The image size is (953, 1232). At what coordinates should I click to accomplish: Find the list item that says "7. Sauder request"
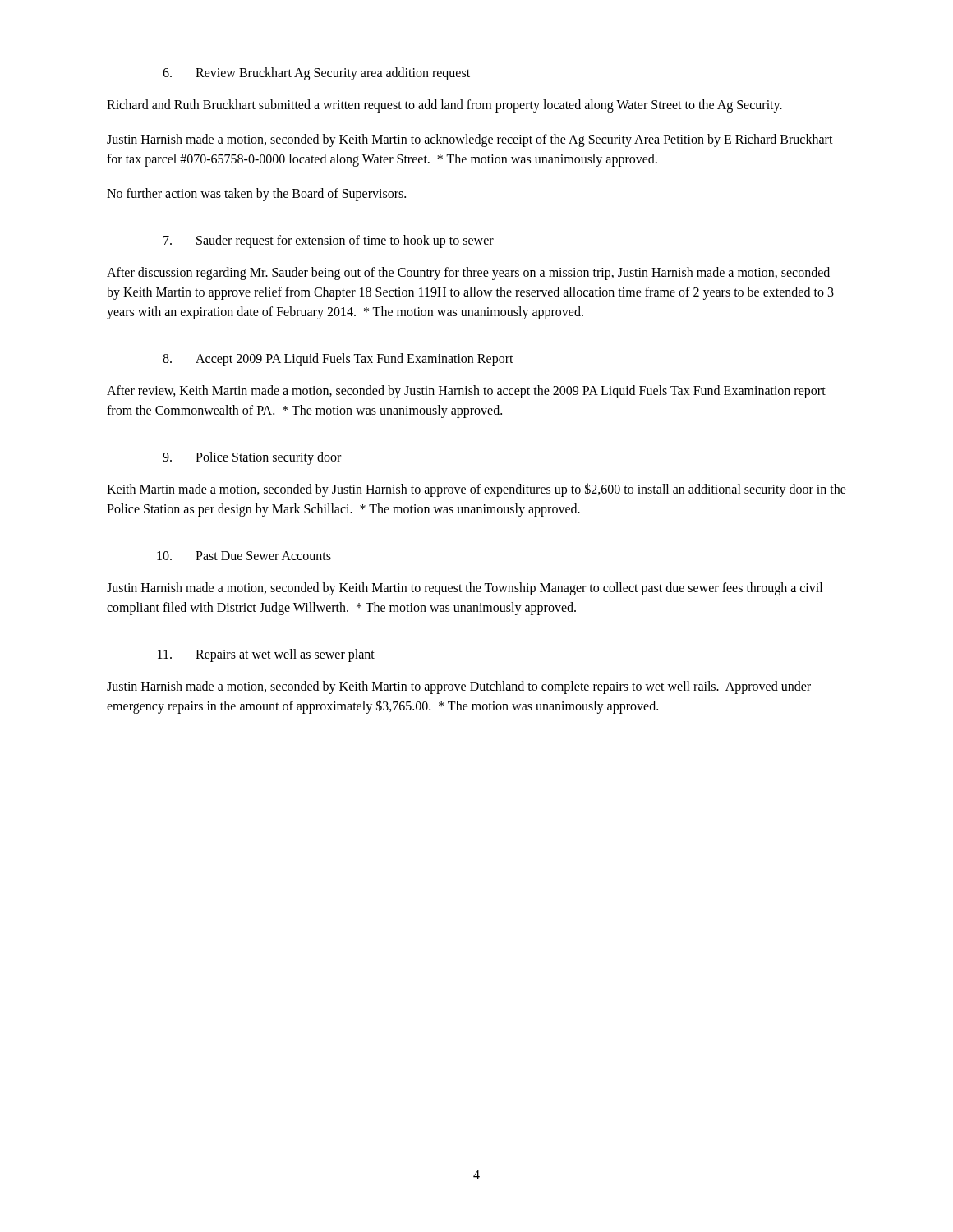click(476, 241)
